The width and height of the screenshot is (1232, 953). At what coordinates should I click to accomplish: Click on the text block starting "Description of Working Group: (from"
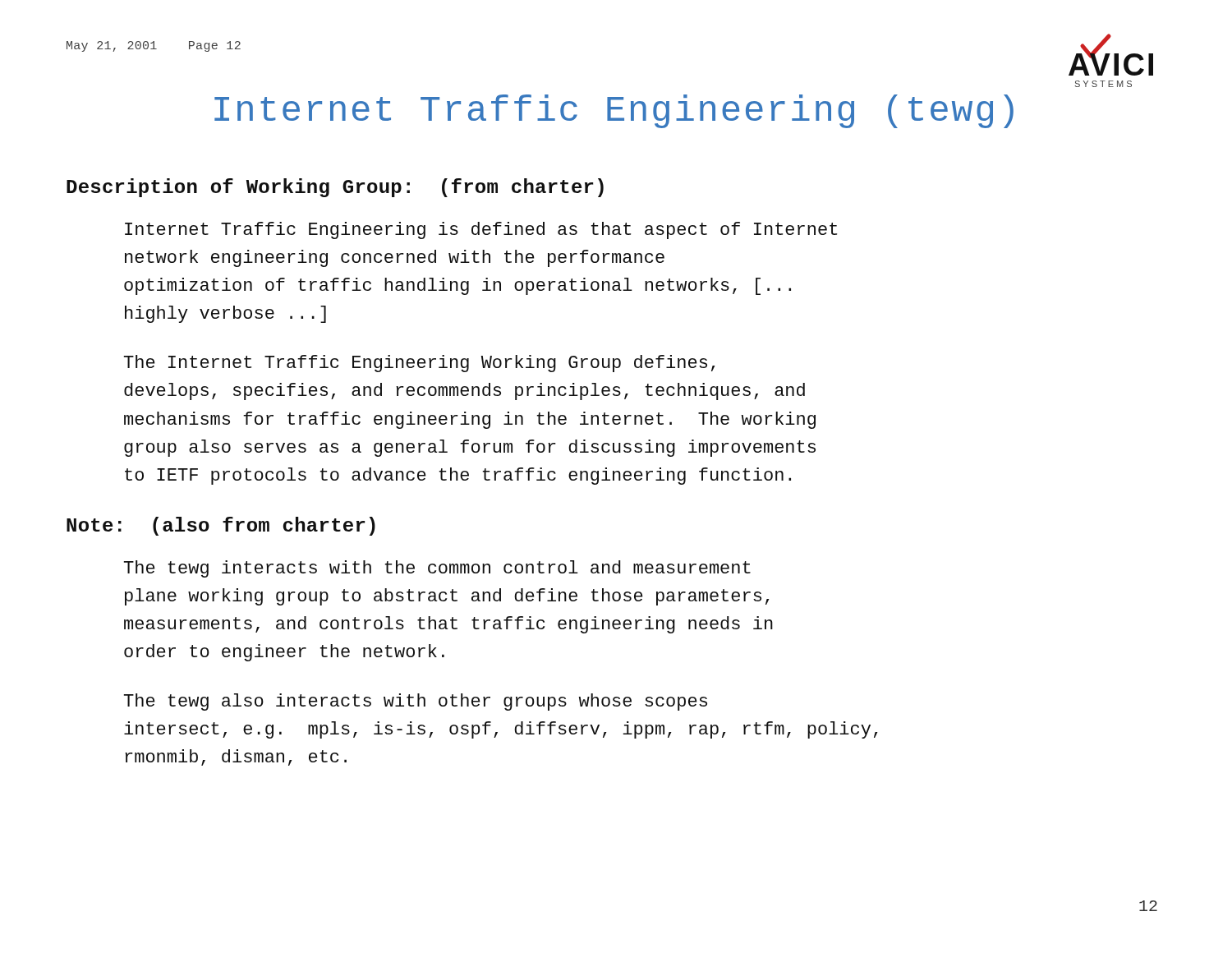[x=336, y=188]
